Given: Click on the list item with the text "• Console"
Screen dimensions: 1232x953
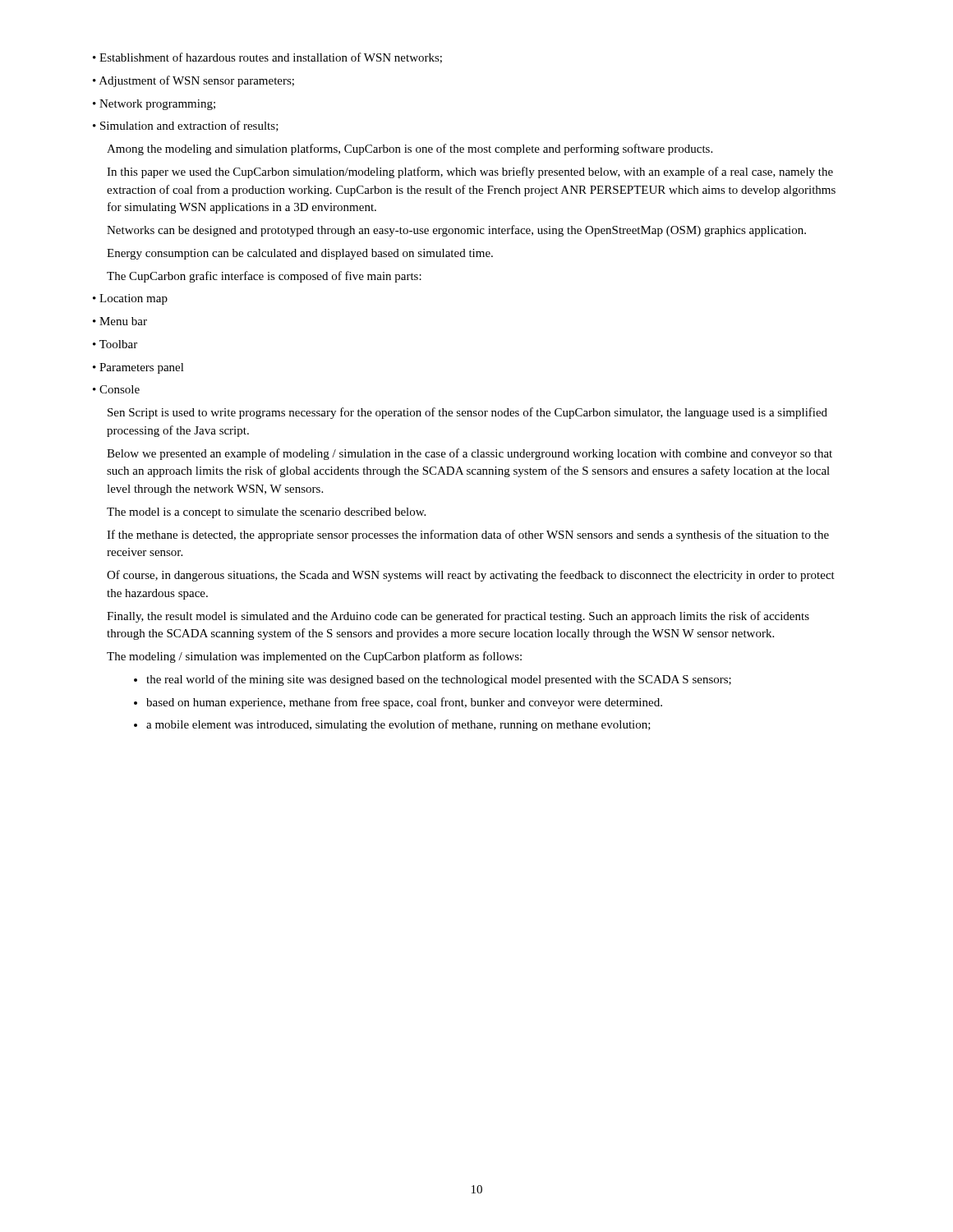Looking at the screenshot, I should click(x=123, y=389).
